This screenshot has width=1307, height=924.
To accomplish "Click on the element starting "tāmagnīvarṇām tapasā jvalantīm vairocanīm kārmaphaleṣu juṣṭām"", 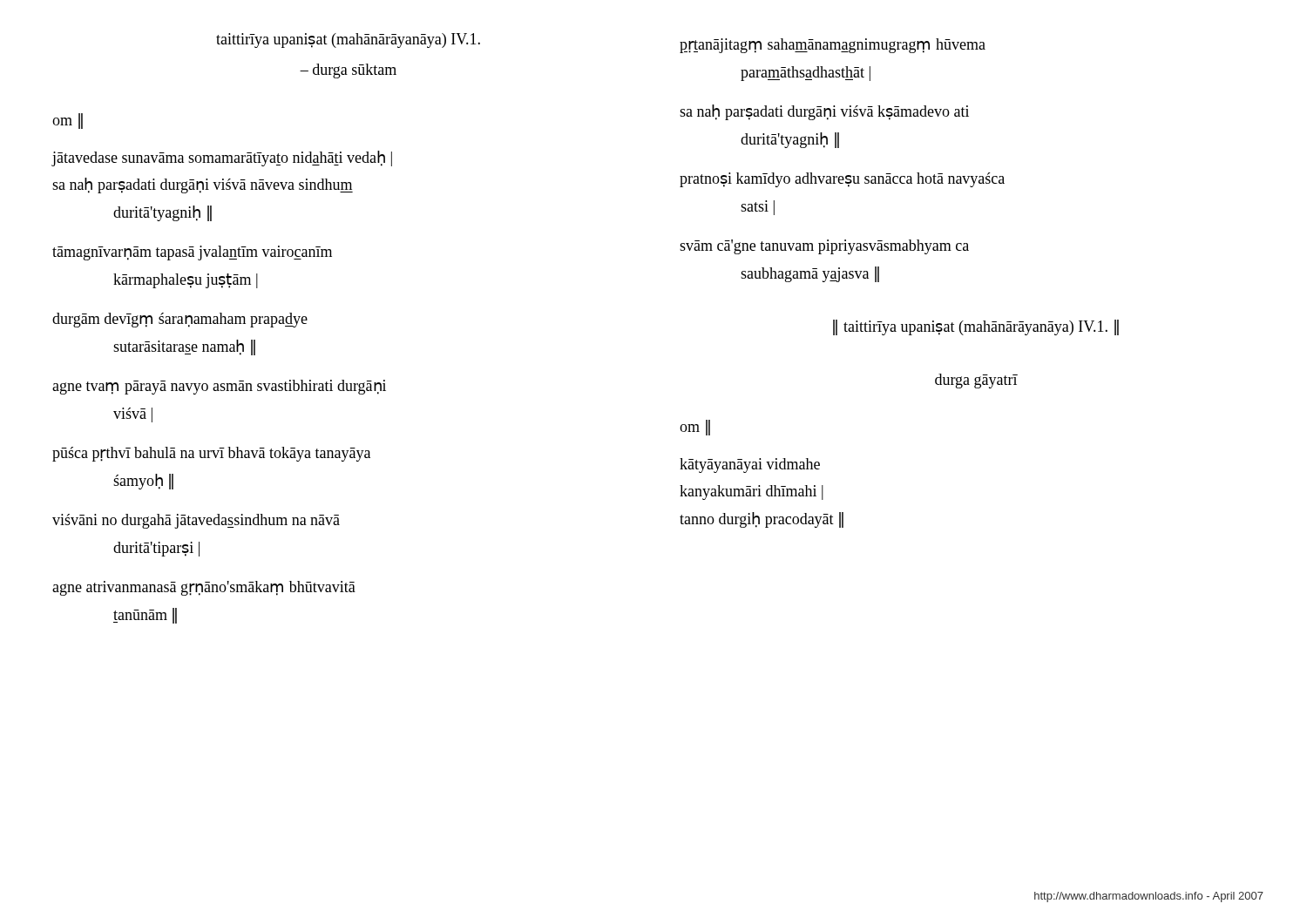I will click(192, 266).
